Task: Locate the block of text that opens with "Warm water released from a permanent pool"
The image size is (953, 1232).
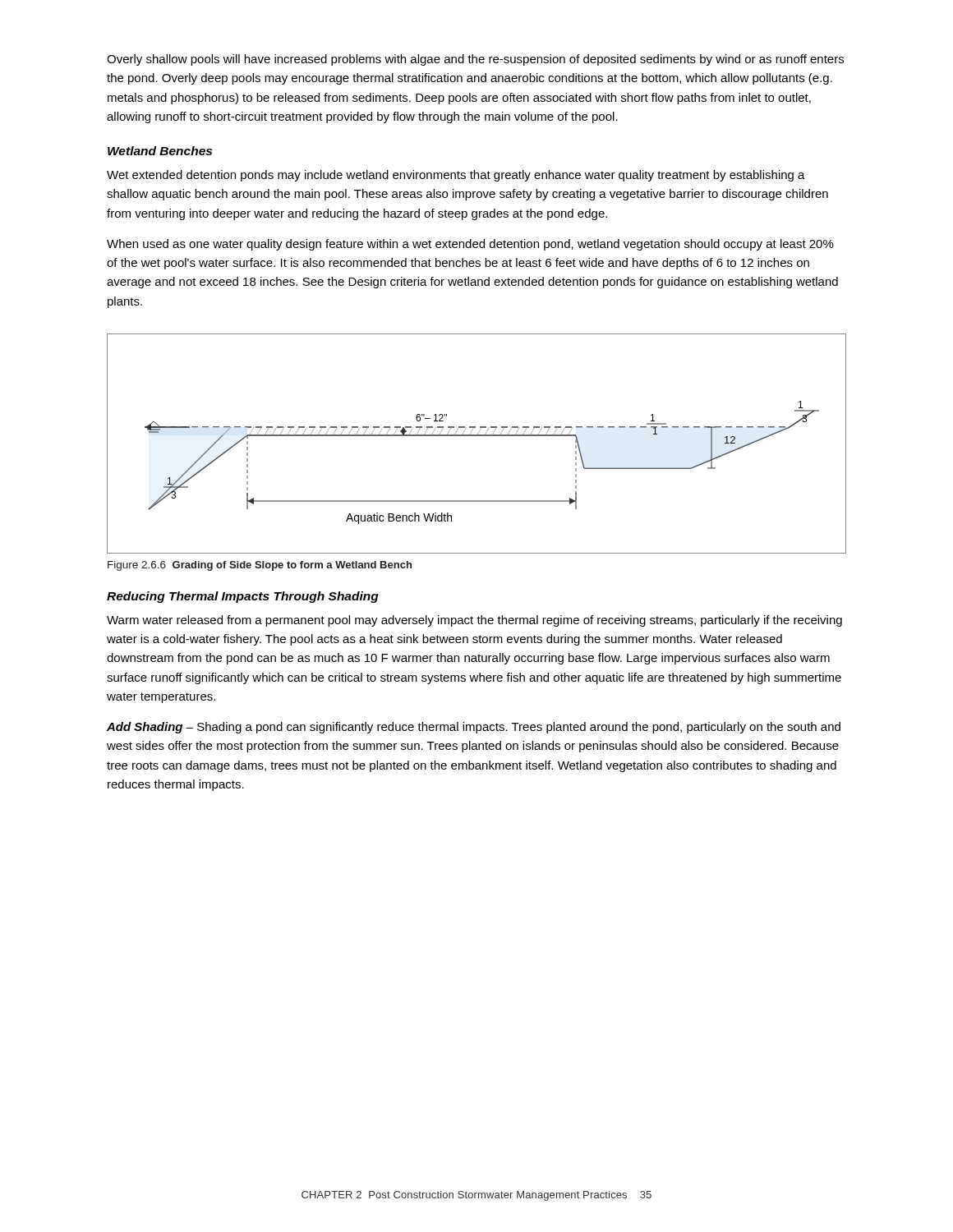Action: pyautogui.click(x=475, y=658)
